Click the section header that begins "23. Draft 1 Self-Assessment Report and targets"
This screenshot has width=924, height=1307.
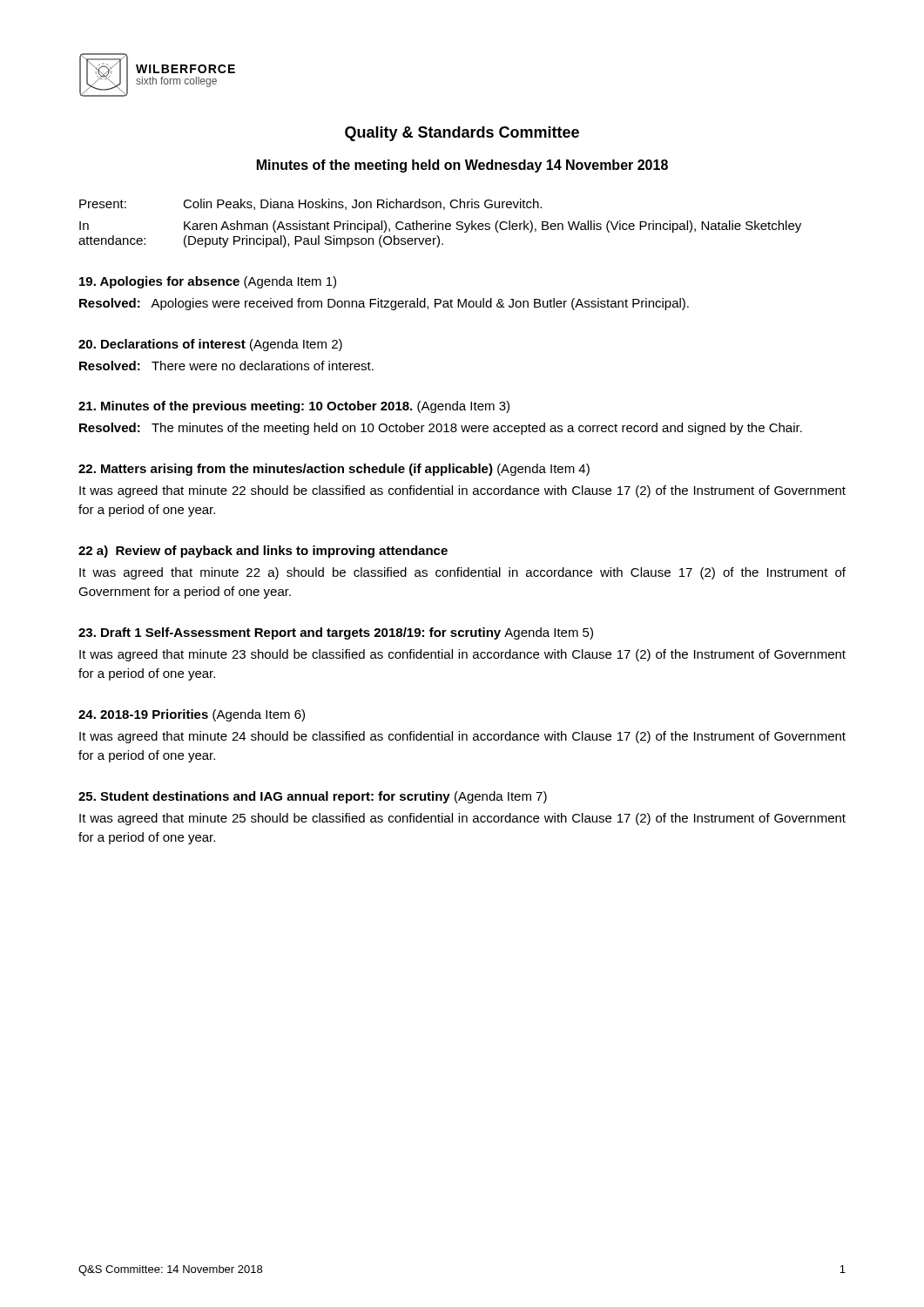pos(336,632)
